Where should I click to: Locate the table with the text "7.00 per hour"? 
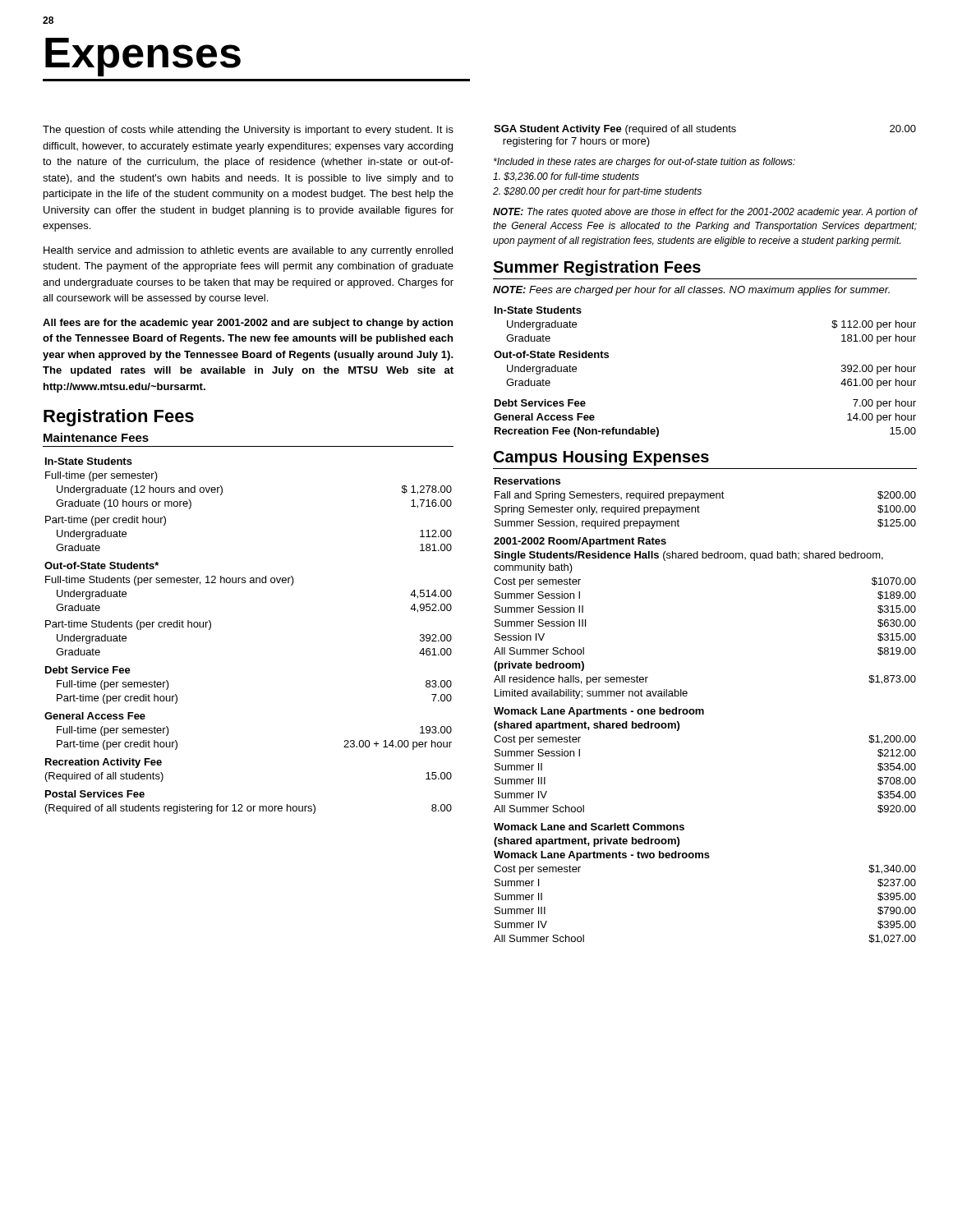coord(705,370)
